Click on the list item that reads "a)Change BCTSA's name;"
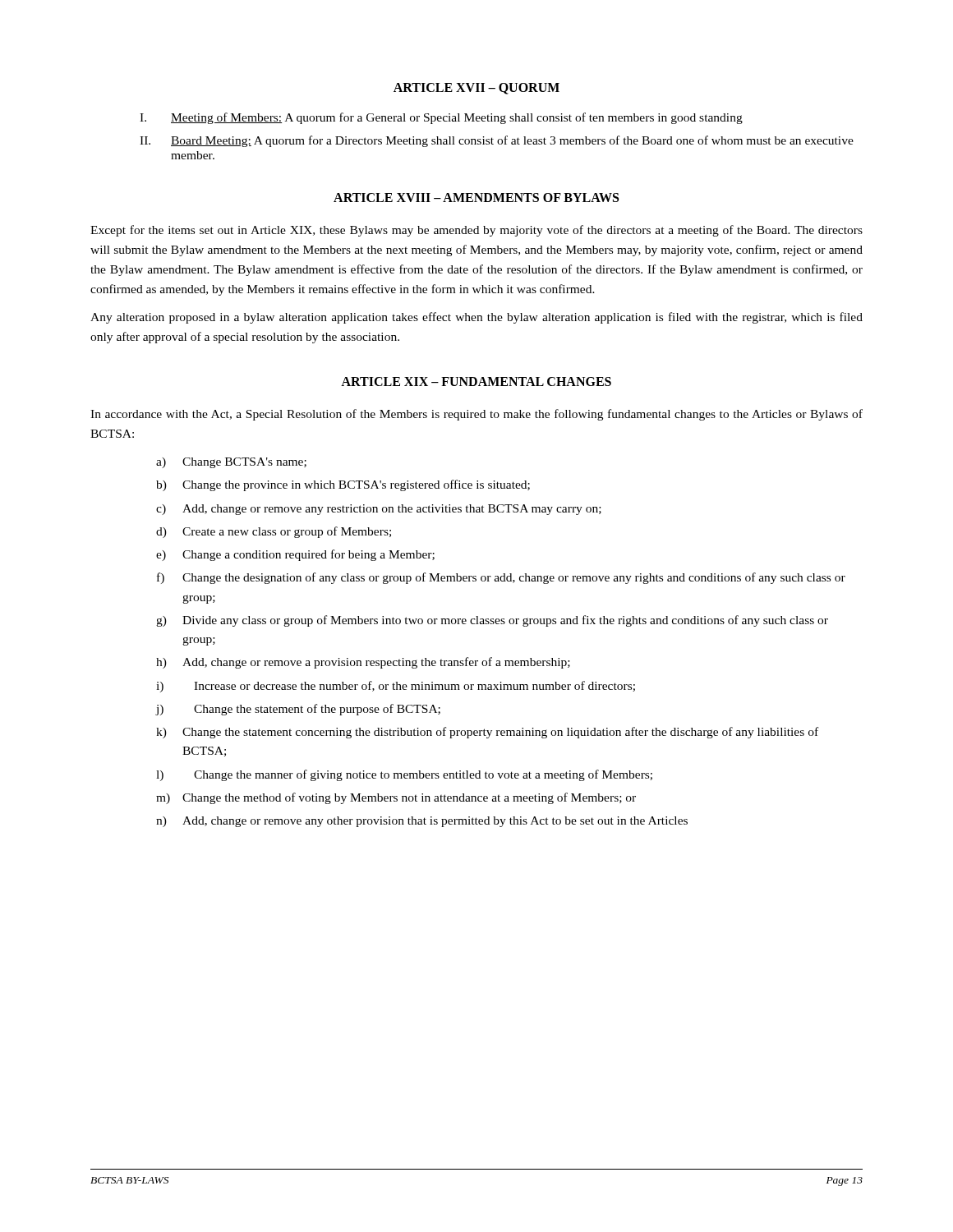 pos(231,463)
